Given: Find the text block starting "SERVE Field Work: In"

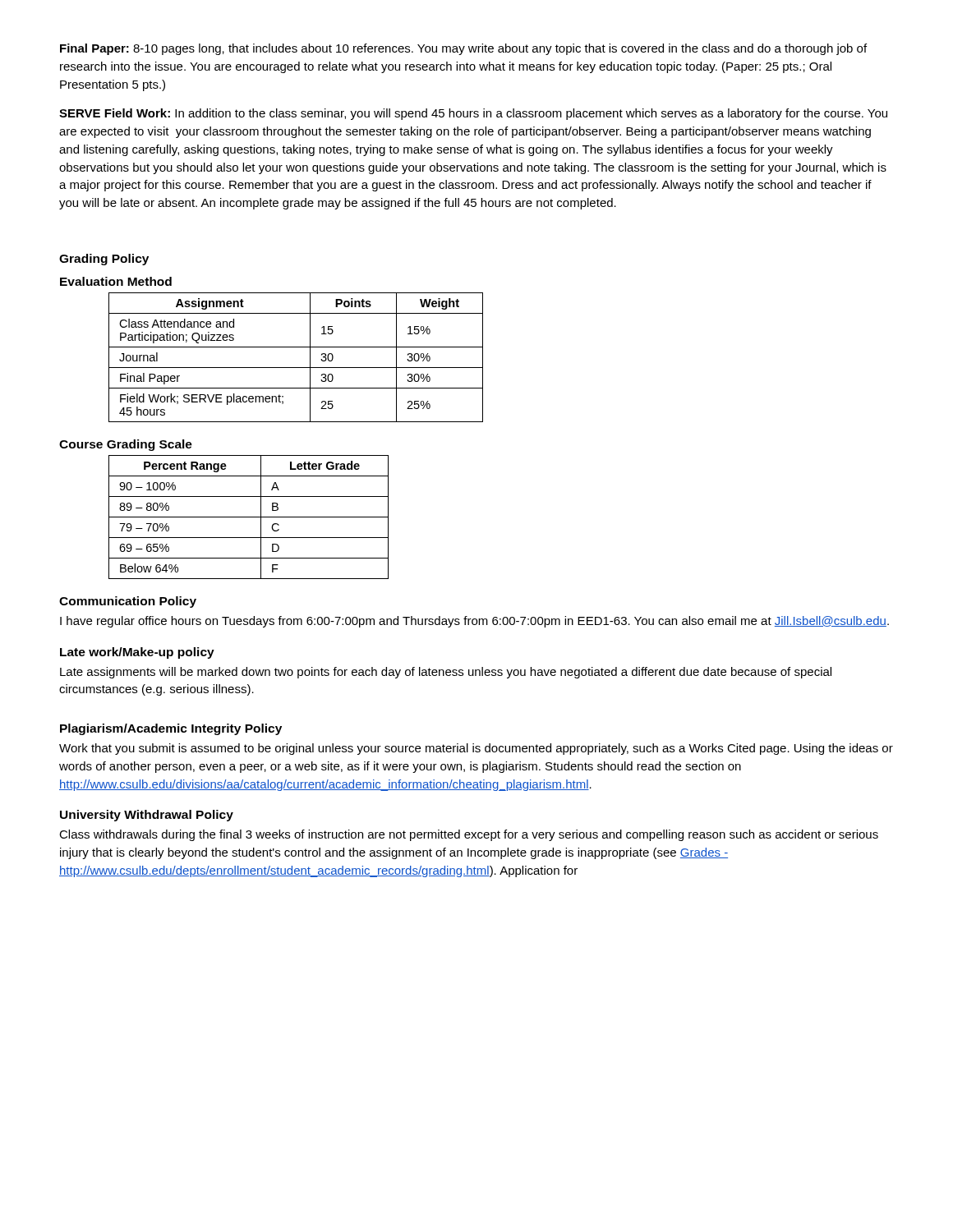Looking at the screenshot, I should 476,158.
